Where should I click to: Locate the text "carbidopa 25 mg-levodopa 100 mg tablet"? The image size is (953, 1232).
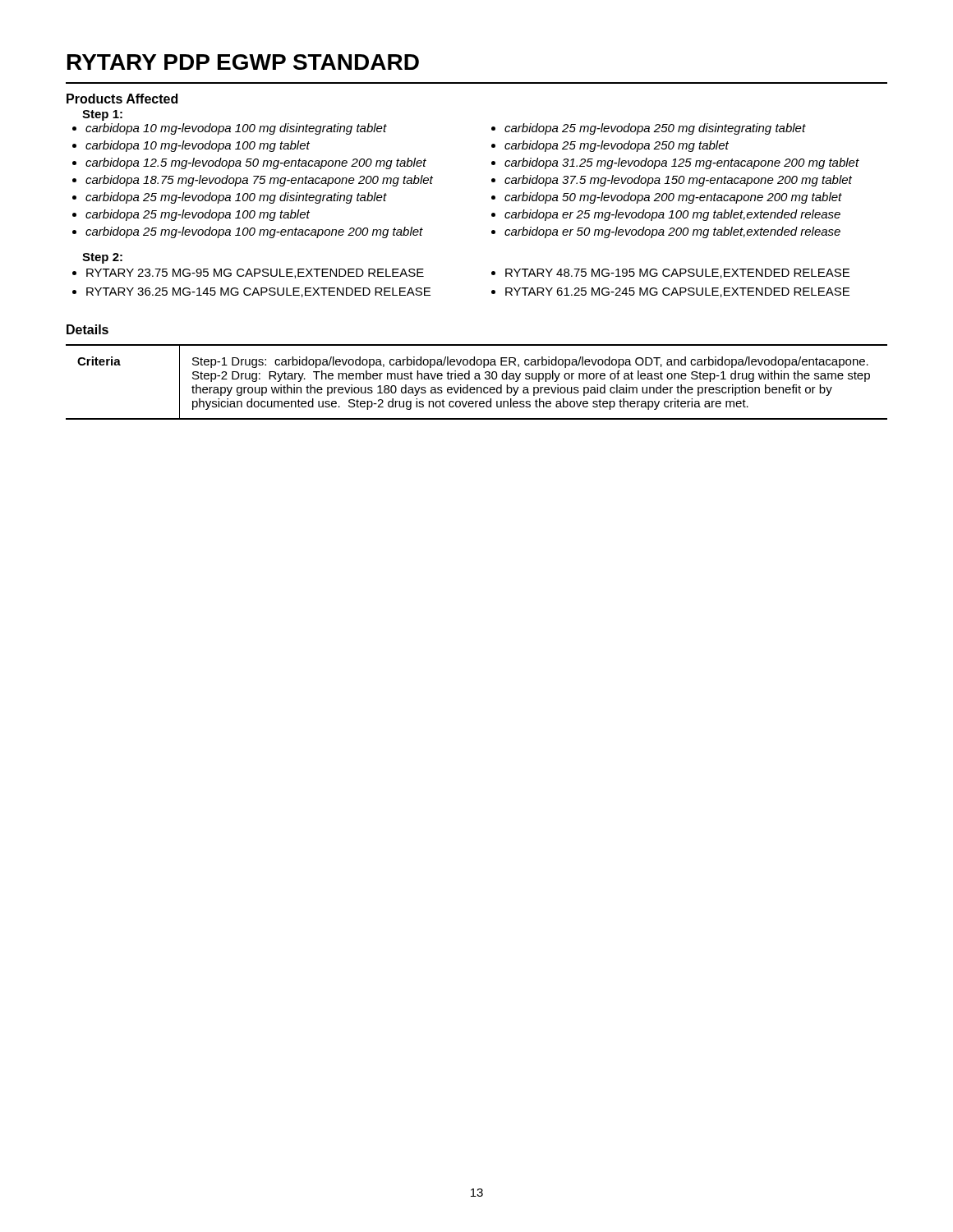click(197, 214)
